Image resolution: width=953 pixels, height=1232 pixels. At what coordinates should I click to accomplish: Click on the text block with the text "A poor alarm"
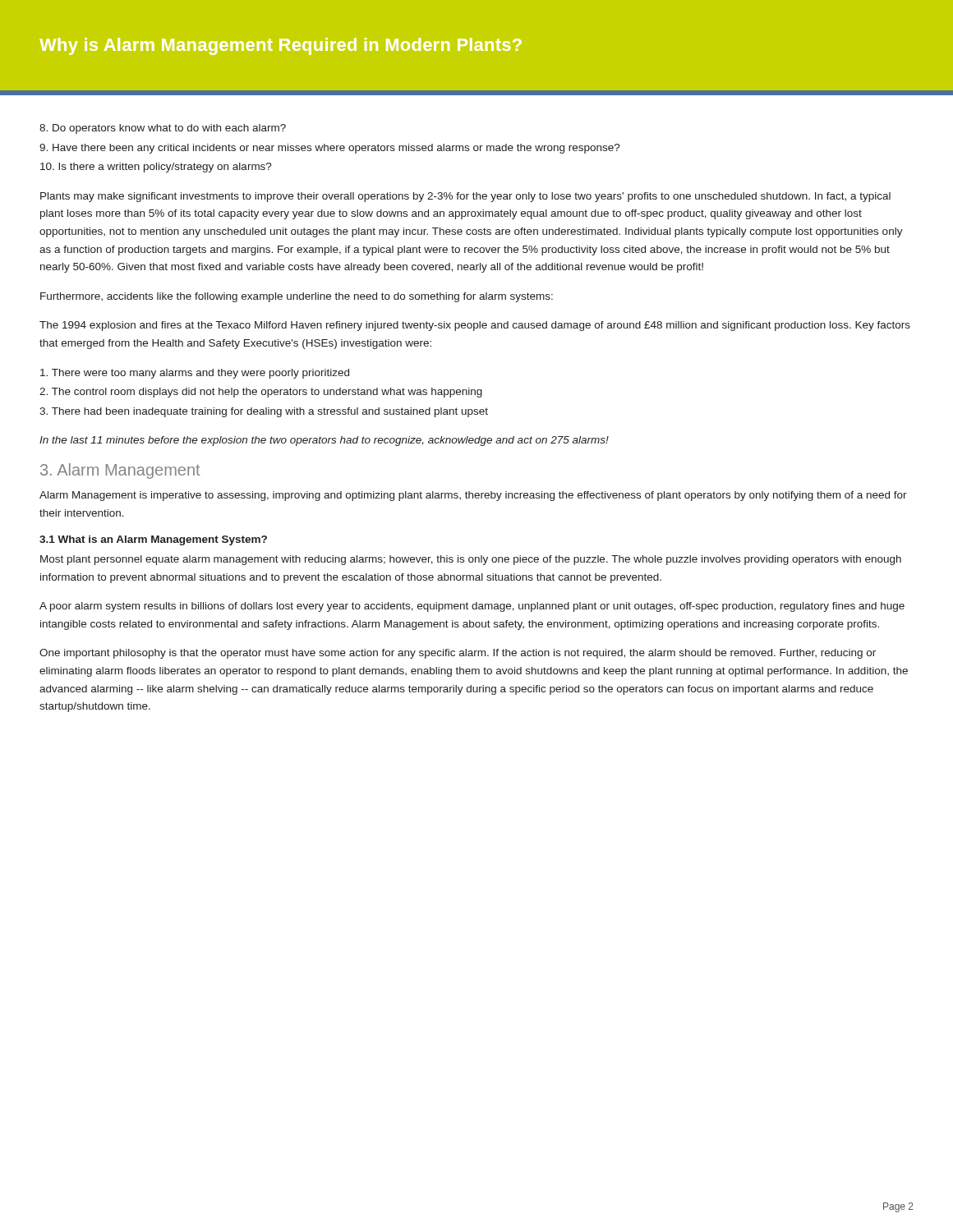click(472, 615)
